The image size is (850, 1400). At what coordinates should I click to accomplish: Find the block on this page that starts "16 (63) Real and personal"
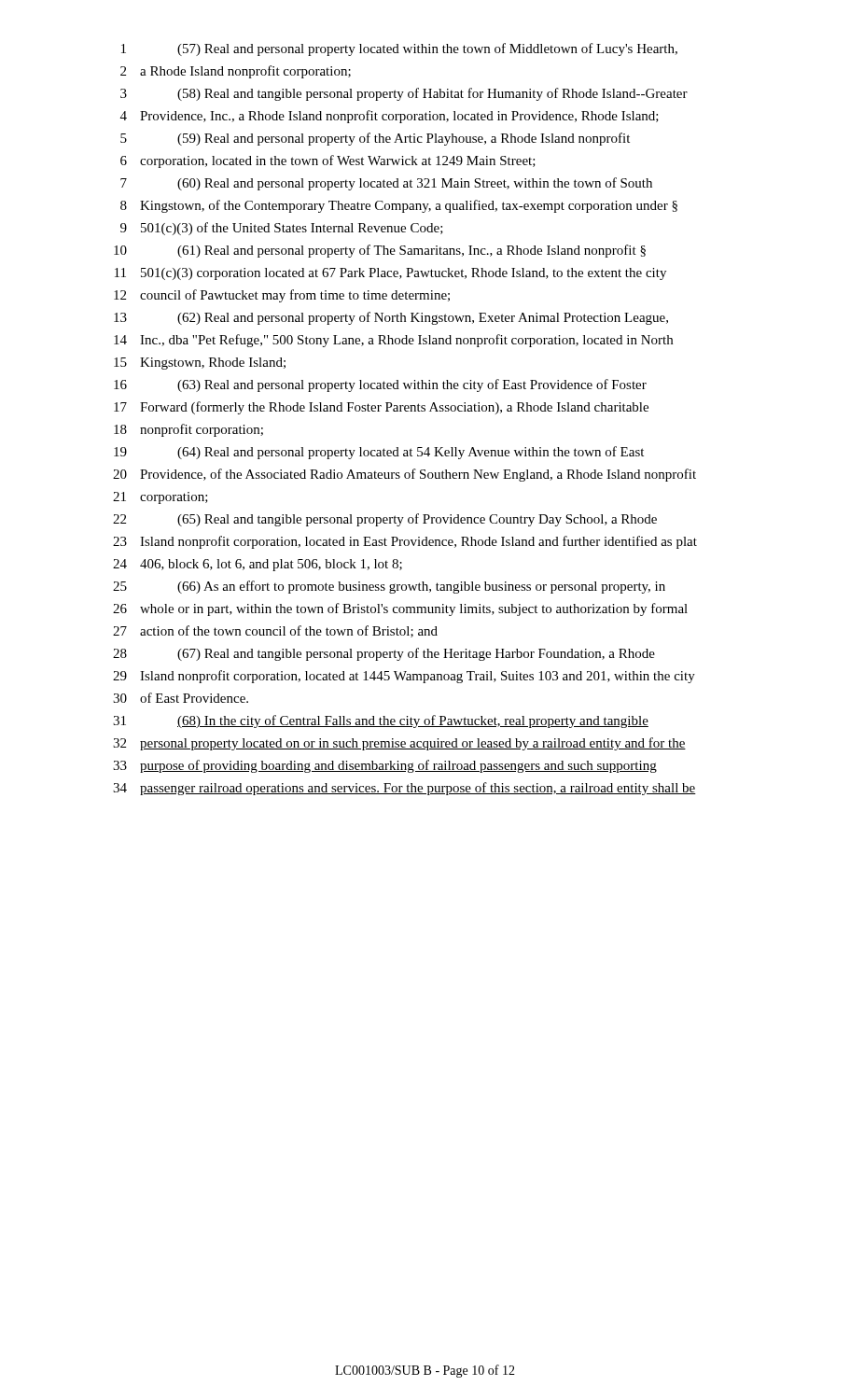pyautogui.click(x=434, y=385)
